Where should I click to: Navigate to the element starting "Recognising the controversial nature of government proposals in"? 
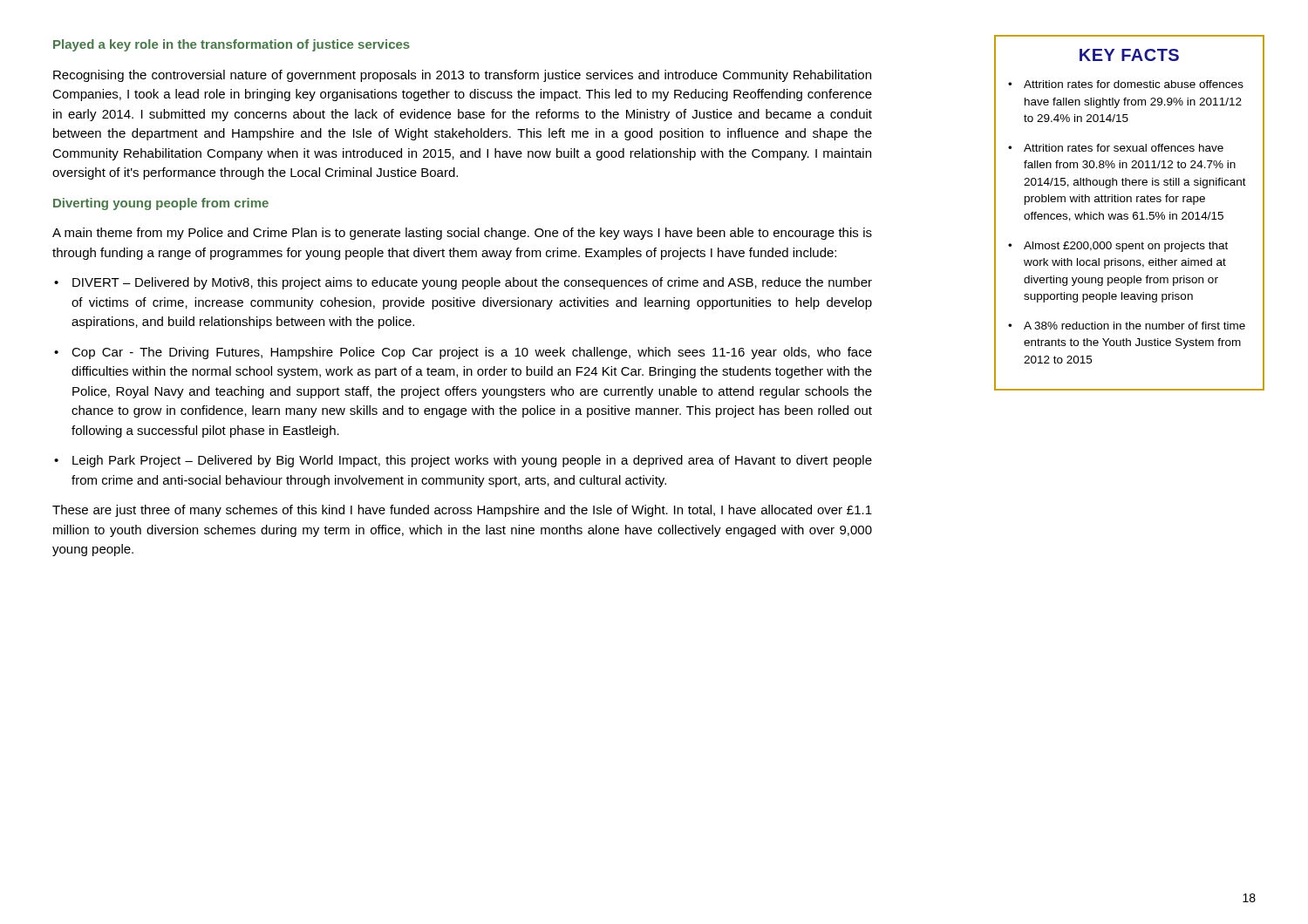(462, 124)
